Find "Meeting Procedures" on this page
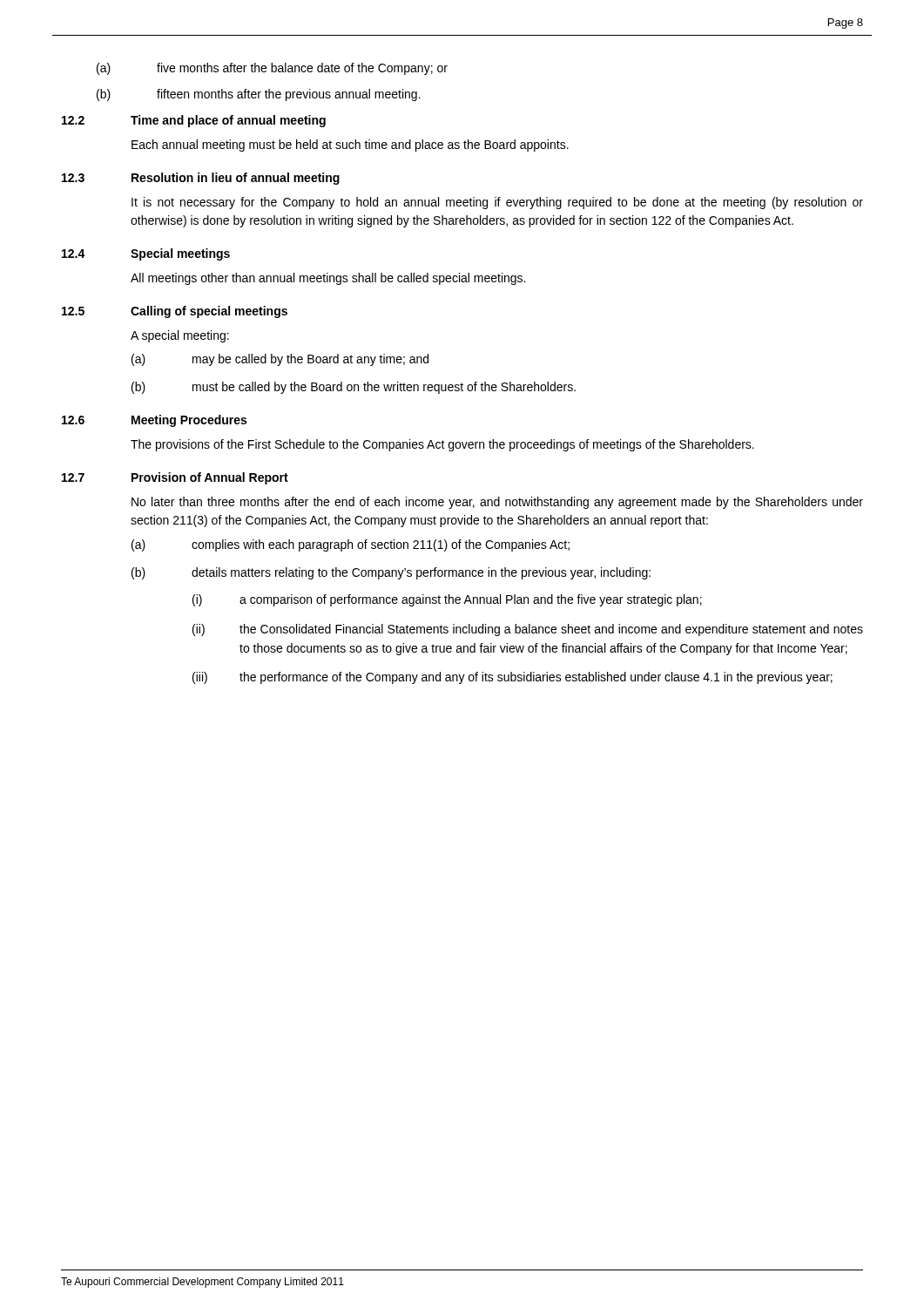 tap(189, 420)
